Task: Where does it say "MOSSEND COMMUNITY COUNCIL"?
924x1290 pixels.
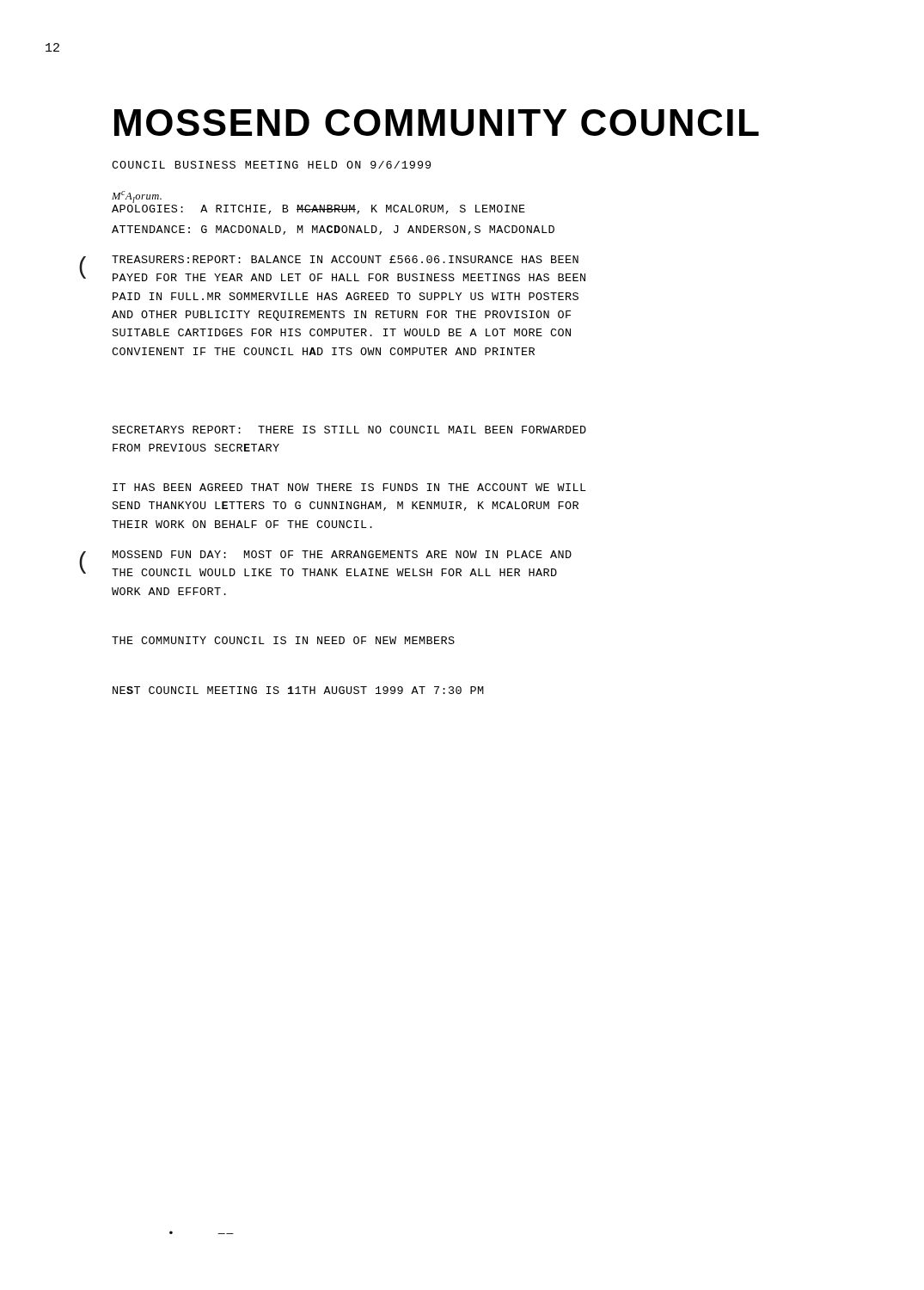Action: [x=436, y=123]
